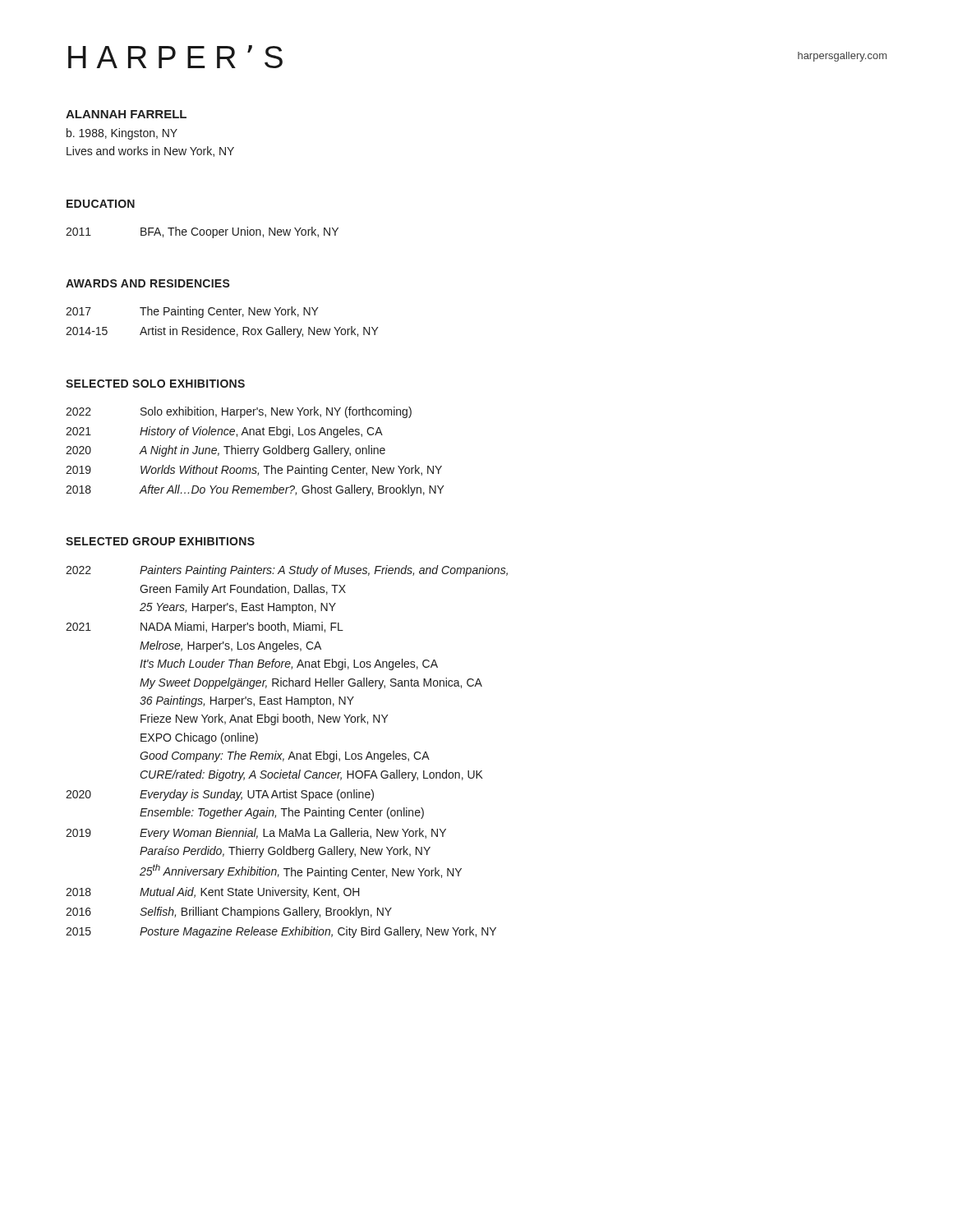Navigate to the passage starting "2020 Everyday is Sunday, UTA"
The width and height of the screenshot is (953, 1232).
pos(220,795)
